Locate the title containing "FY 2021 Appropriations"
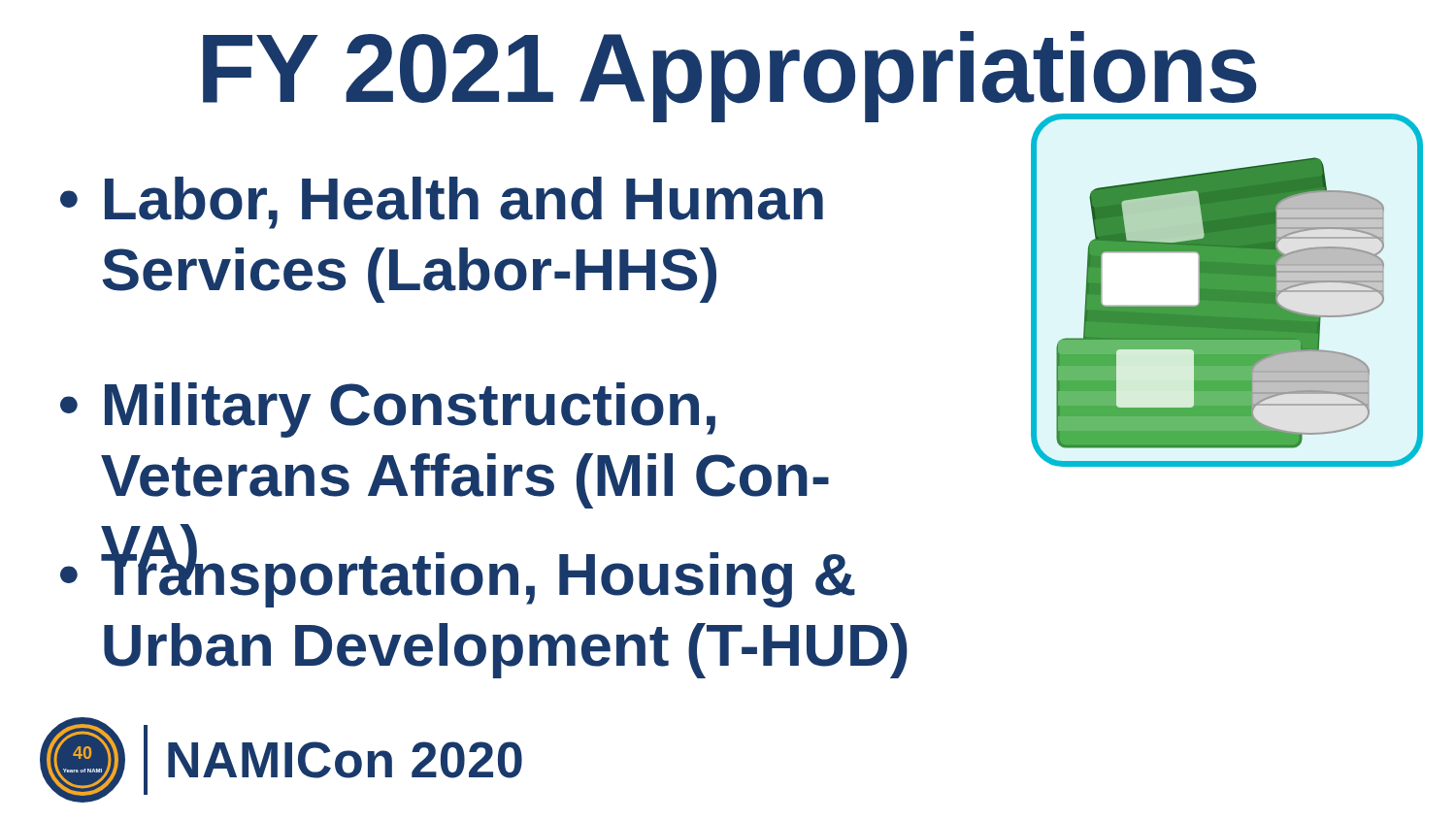 click(728, 68)
